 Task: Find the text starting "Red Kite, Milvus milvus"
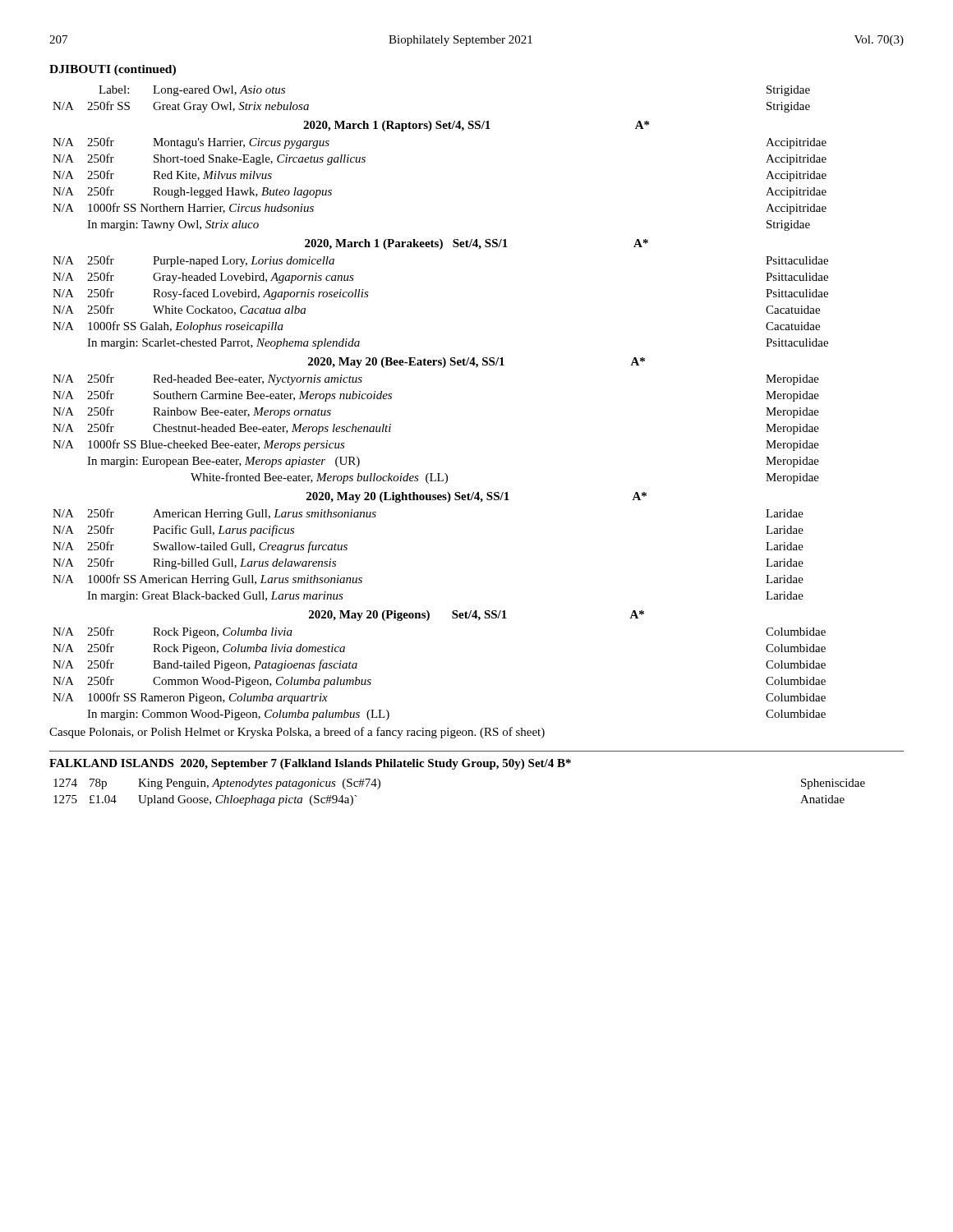coord(212,175)
